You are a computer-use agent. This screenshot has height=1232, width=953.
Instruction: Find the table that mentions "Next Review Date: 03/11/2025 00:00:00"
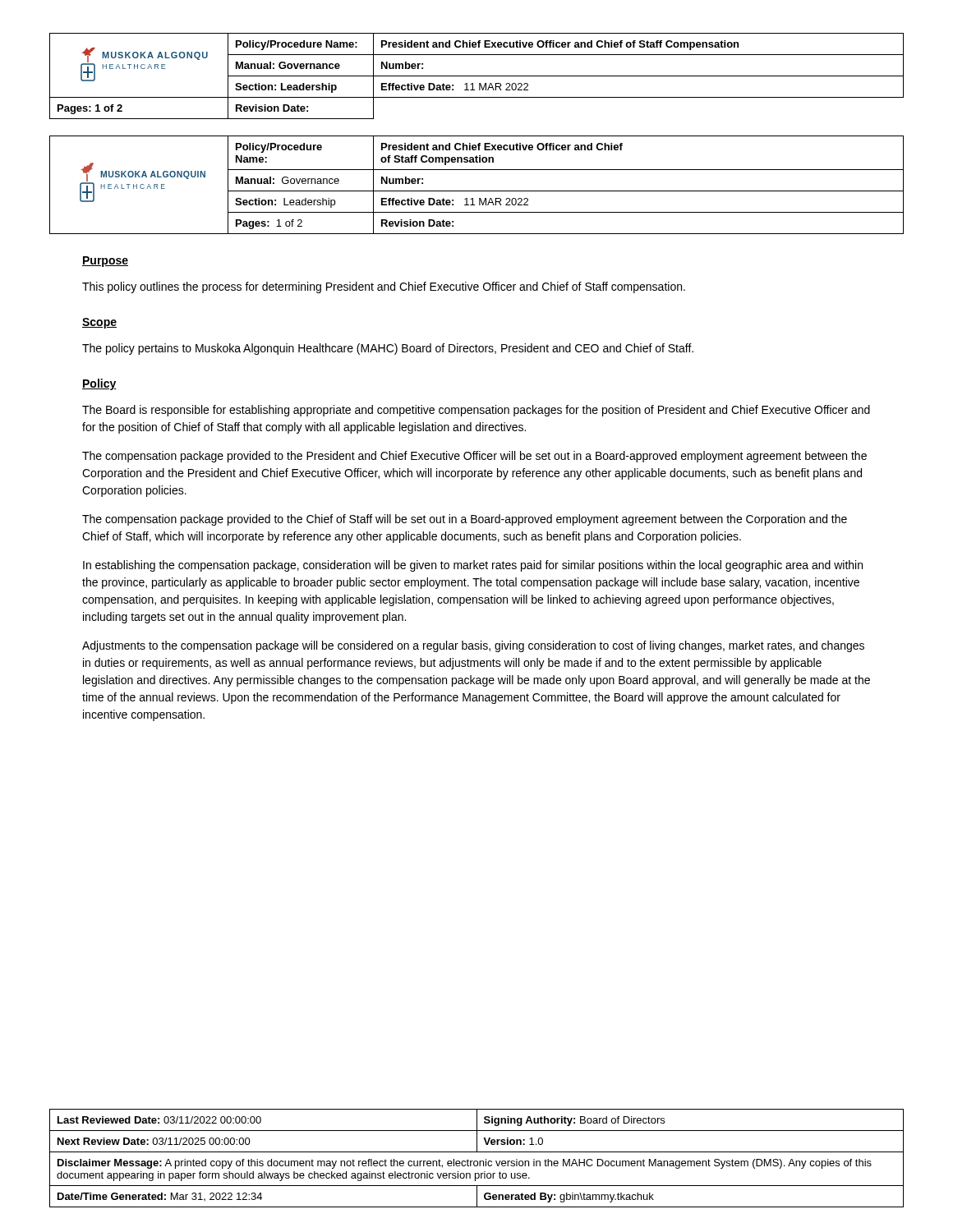(x=476, y=1158)
